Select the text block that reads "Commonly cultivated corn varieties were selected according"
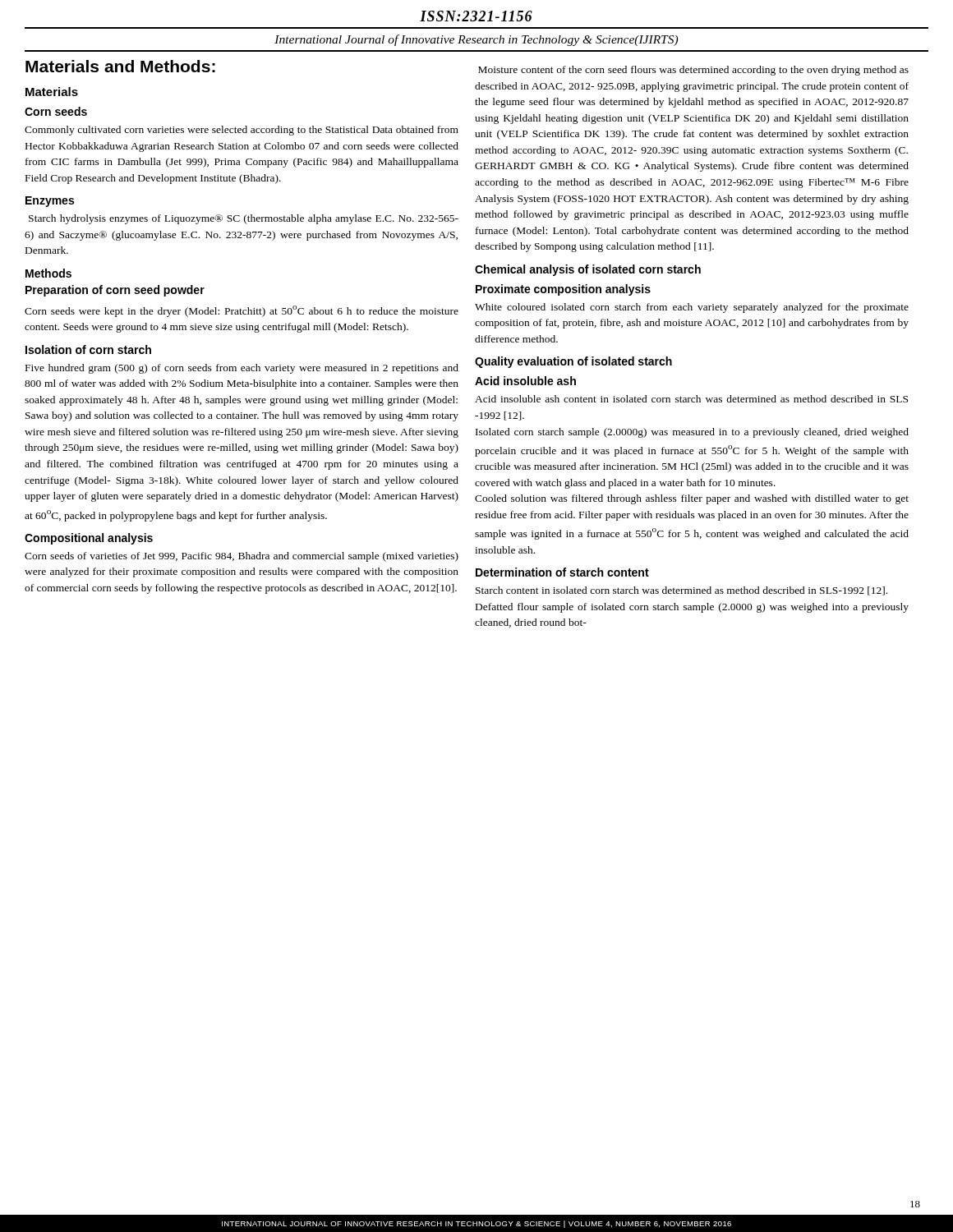Image resolution: width=953 pixels, height=1232 pixels. [242, 153]
